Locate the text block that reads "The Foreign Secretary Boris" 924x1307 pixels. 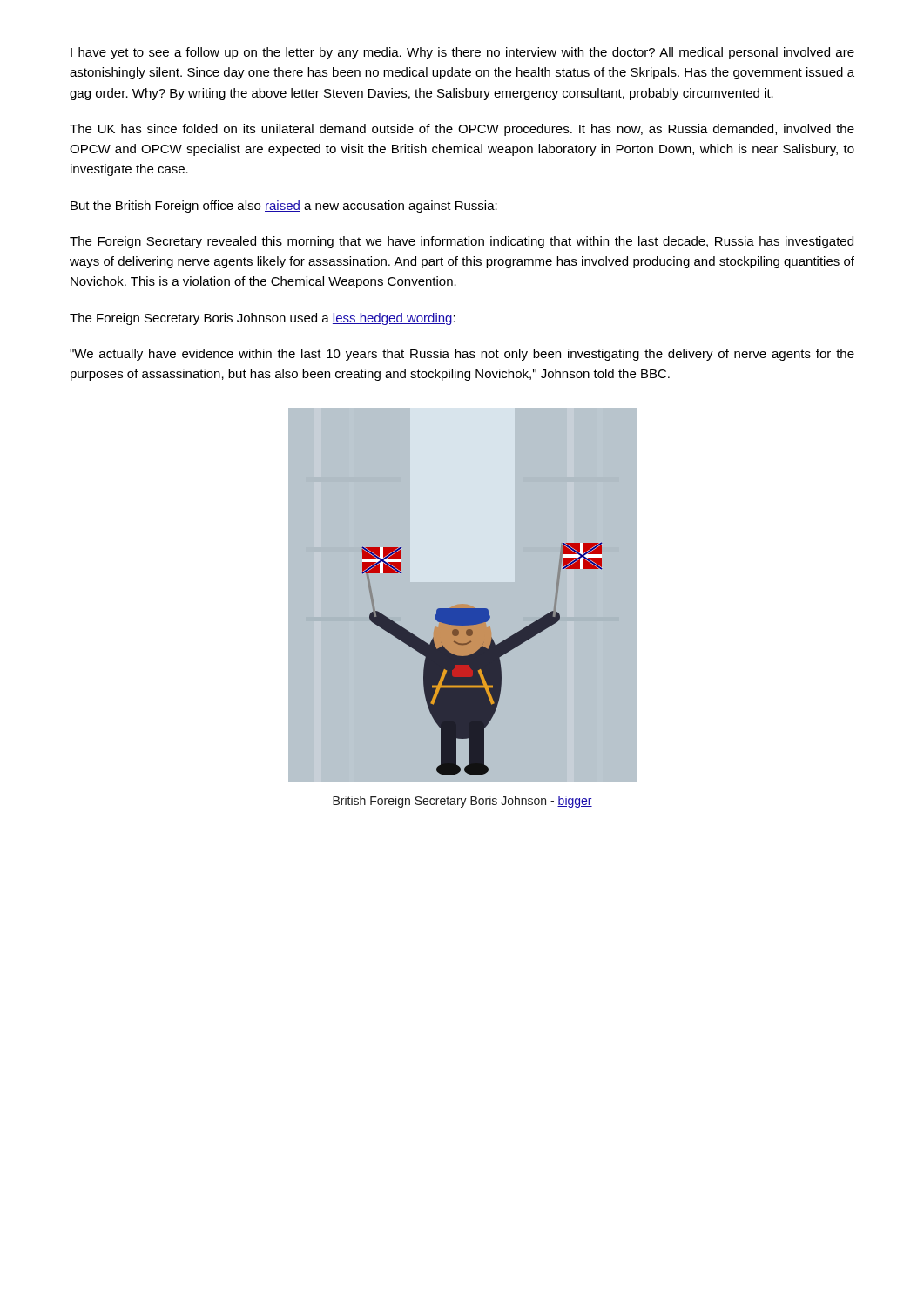(x=263, y=317)
